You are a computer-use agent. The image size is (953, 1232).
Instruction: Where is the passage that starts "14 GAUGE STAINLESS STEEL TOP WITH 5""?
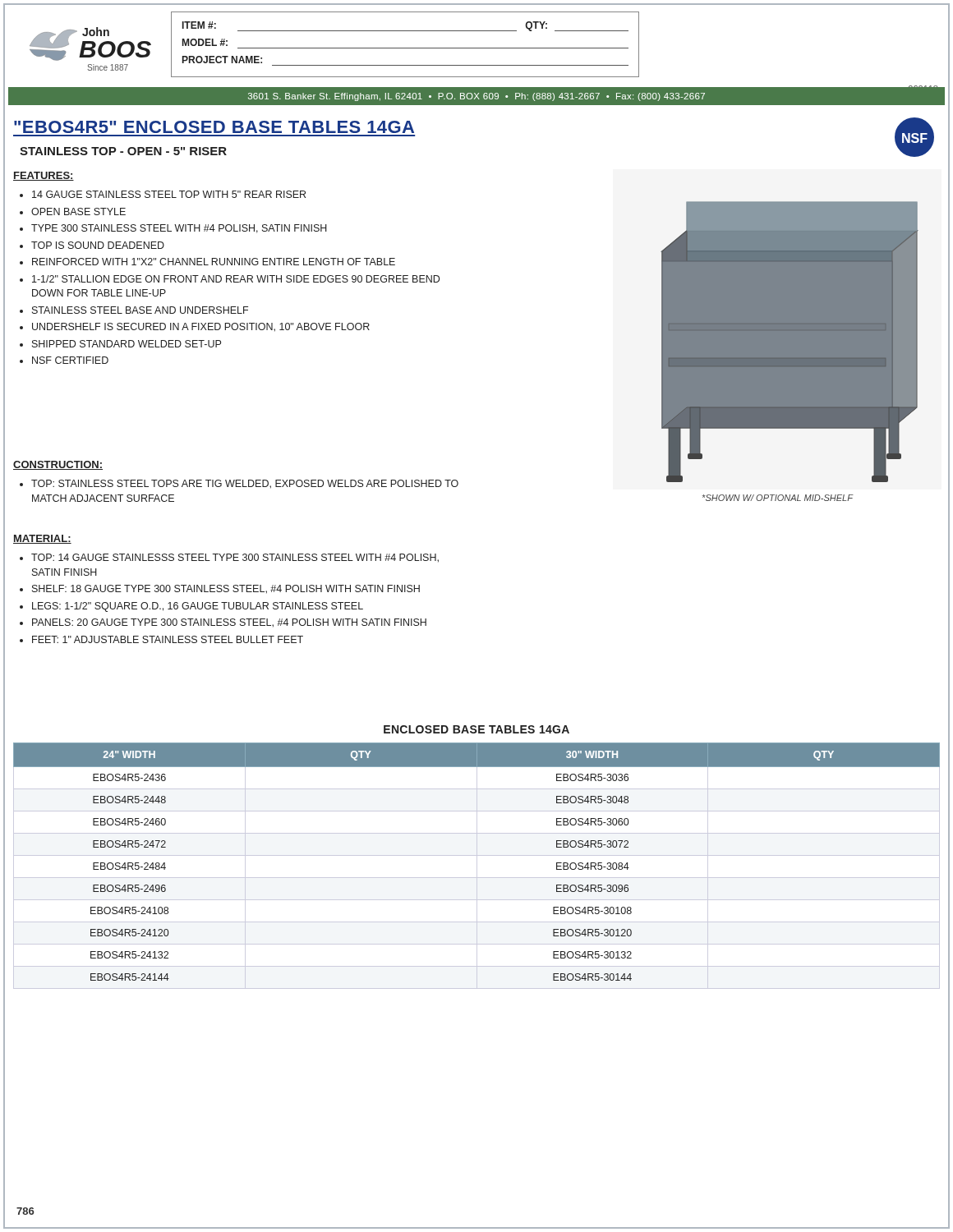tap(169, 195)
